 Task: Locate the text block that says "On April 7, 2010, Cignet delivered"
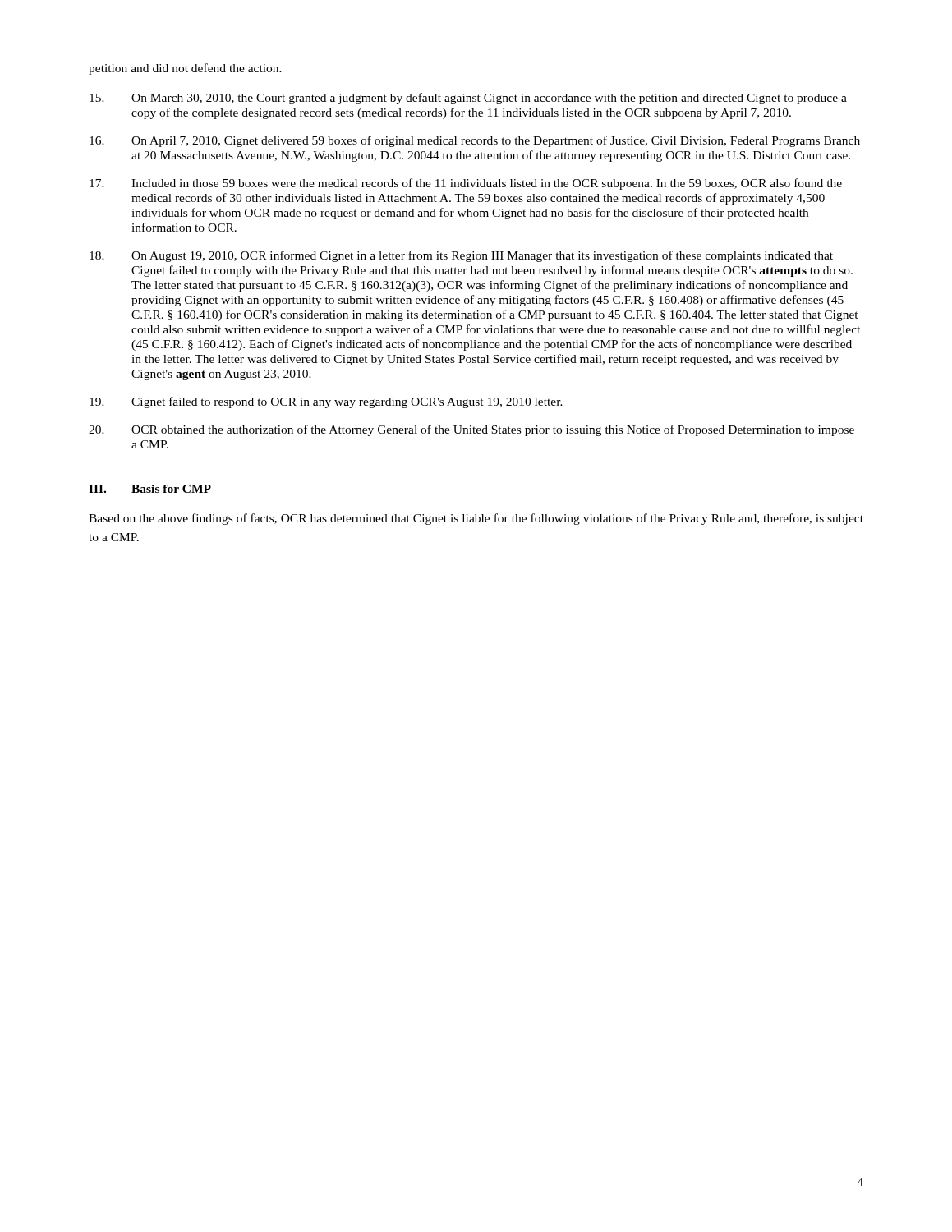tap(476, 148)
